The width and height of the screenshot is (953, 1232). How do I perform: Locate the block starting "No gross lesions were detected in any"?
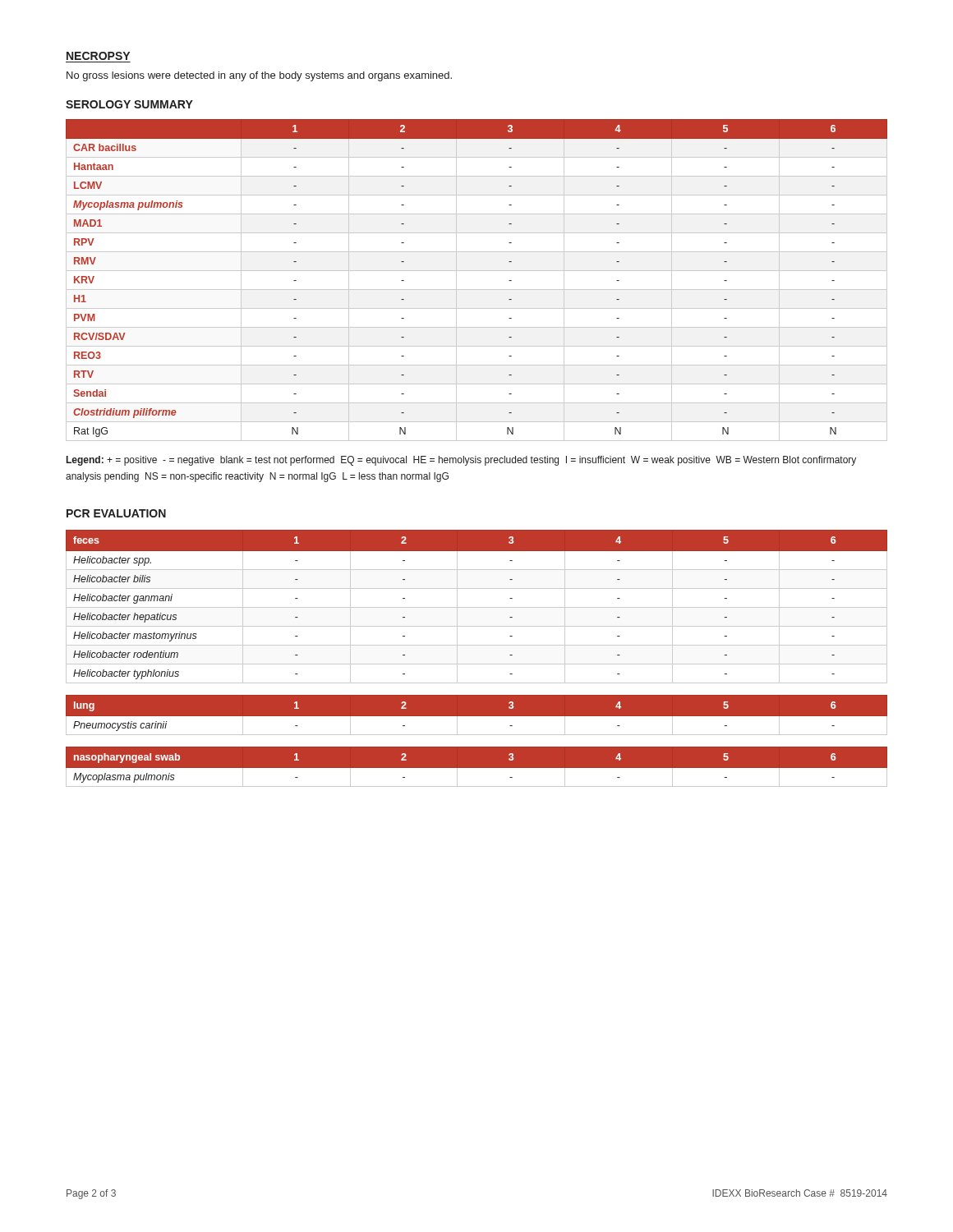(x=259, y=75)
